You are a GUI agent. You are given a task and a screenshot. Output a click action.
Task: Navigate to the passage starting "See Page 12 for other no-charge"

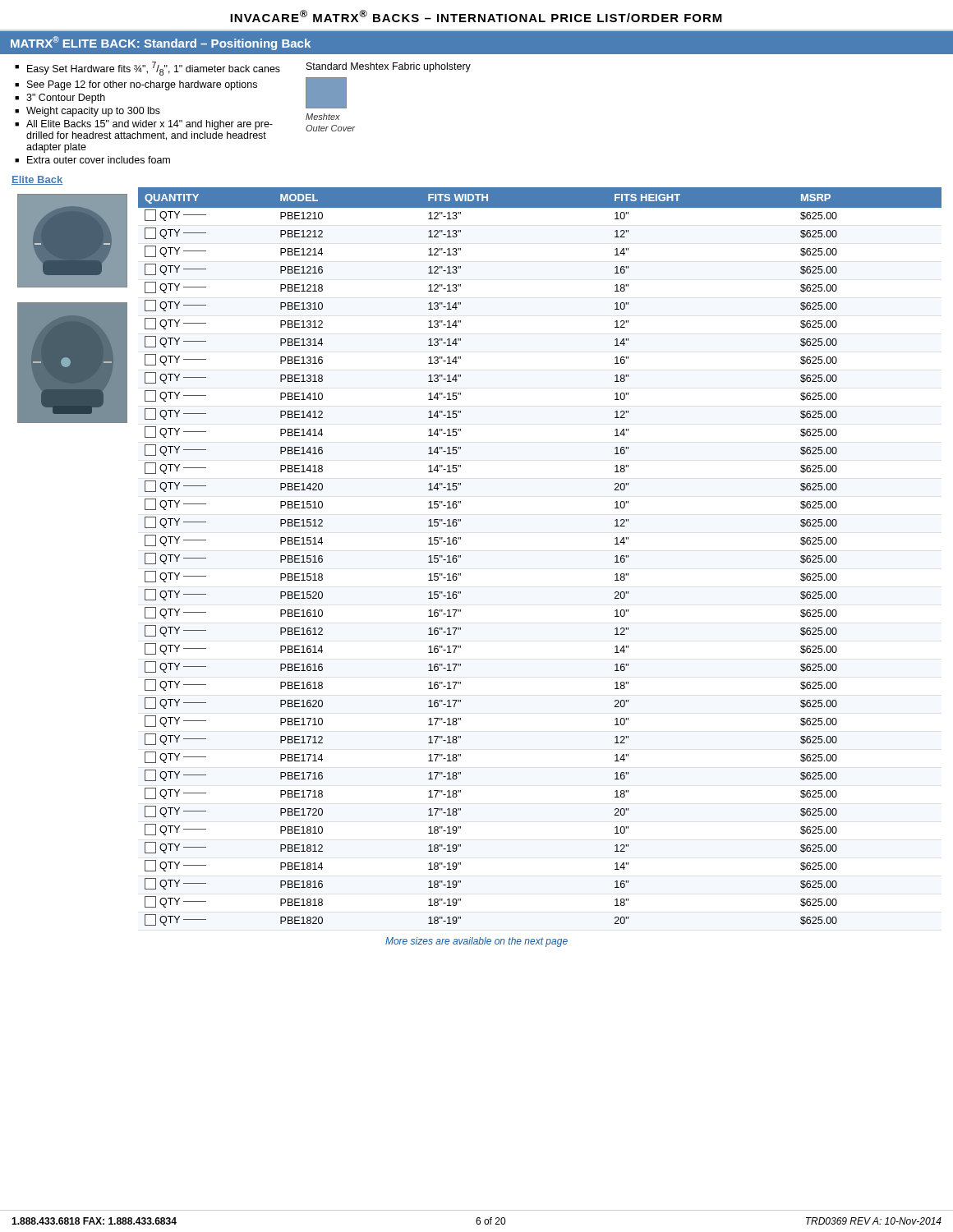click(x=142, y=84)
